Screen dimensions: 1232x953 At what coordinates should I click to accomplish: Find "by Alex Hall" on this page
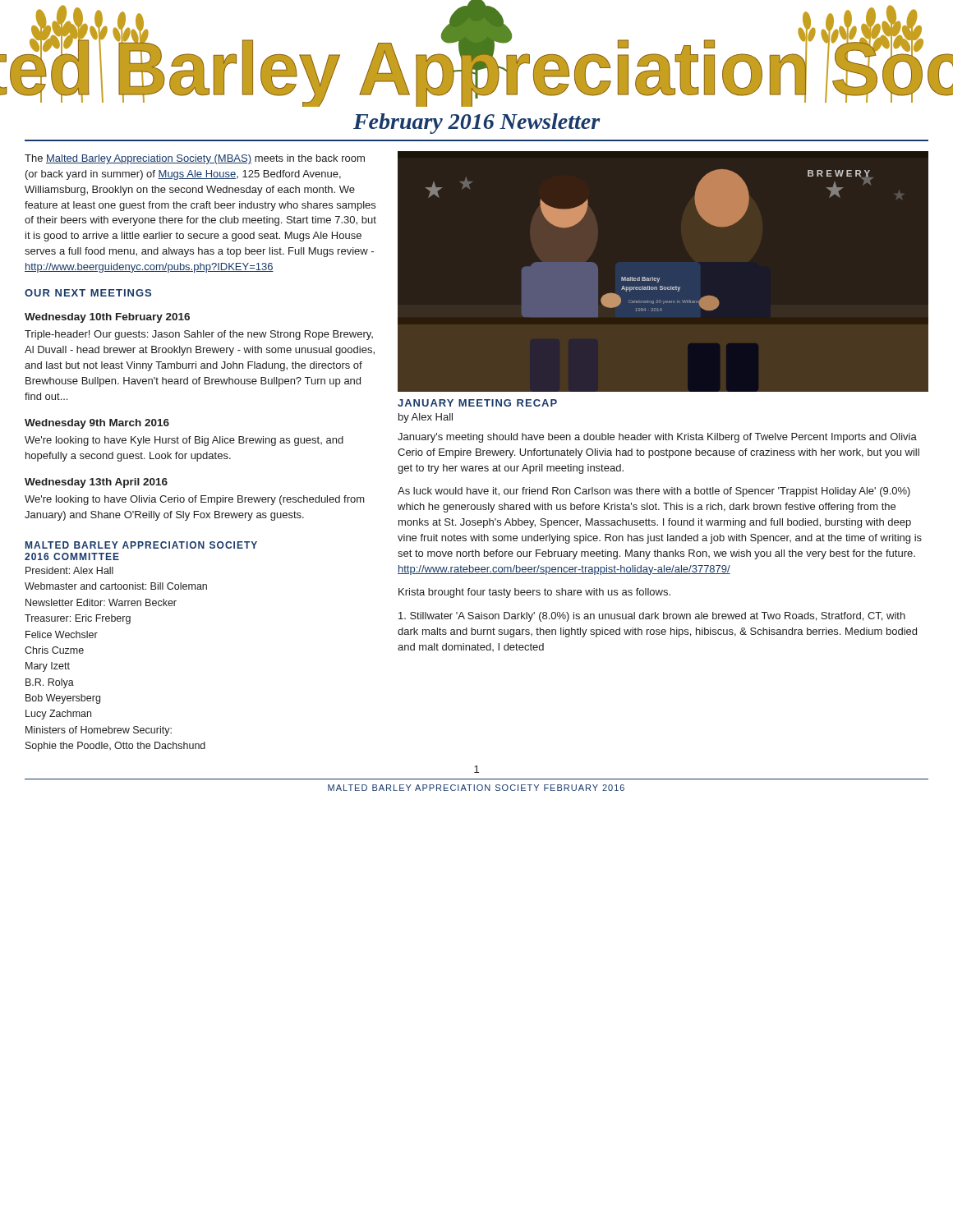[426, 417]
